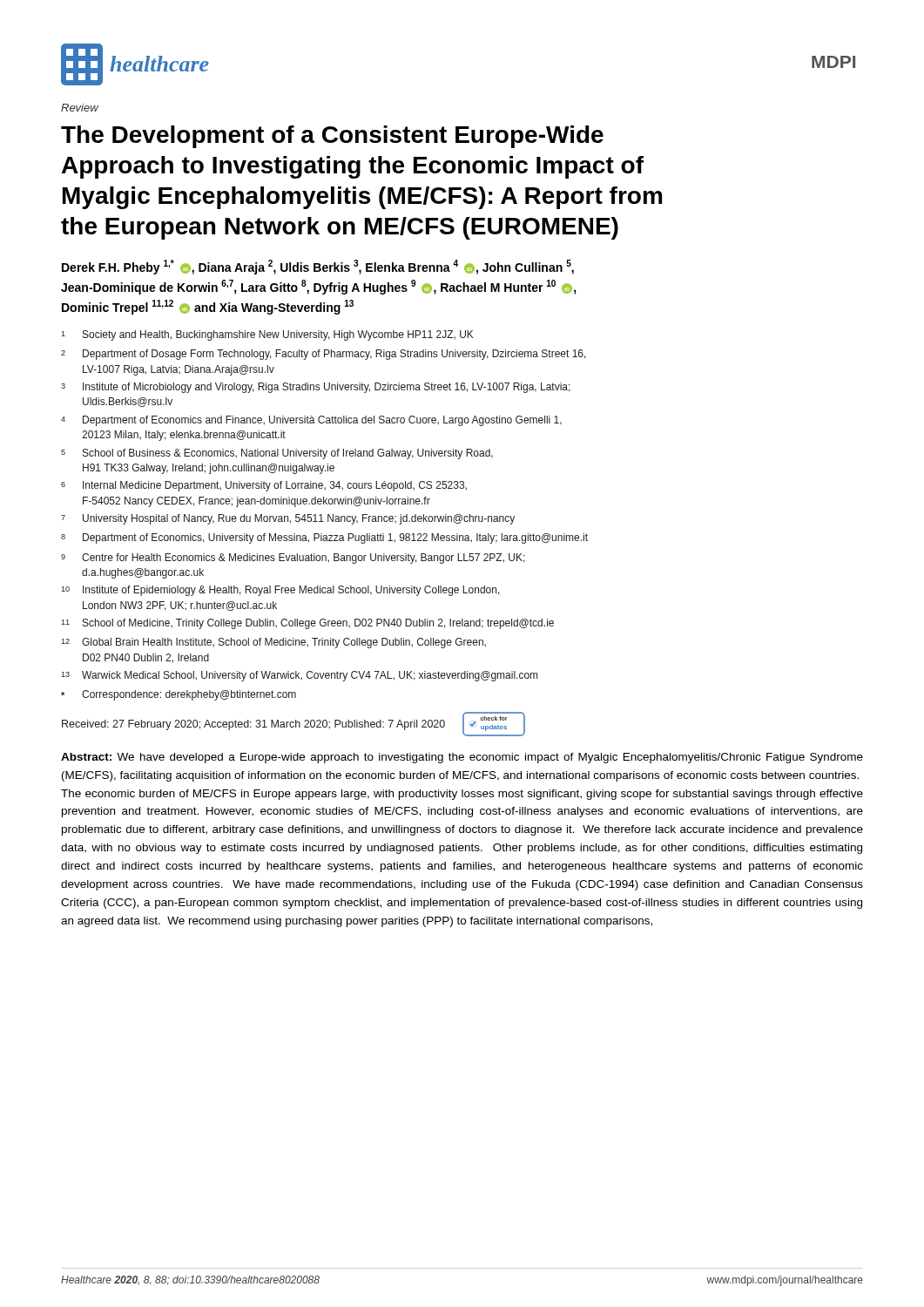924x1307 pixels.
Task: Find the list item with the text "2 Department of Dosage Form Technology, Faculty of"
Action: click(324, 362)
